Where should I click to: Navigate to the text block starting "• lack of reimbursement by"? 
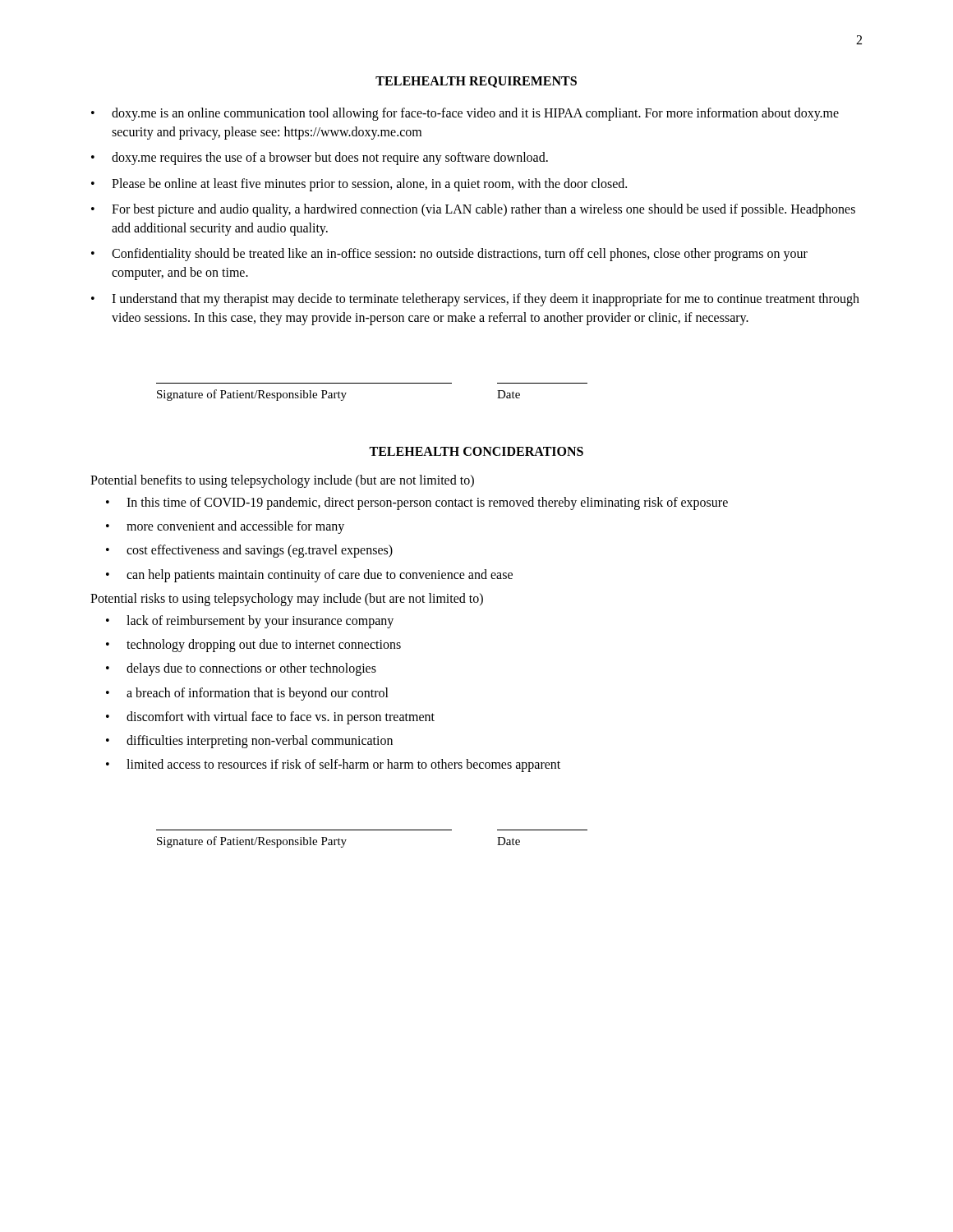(249, 621)
